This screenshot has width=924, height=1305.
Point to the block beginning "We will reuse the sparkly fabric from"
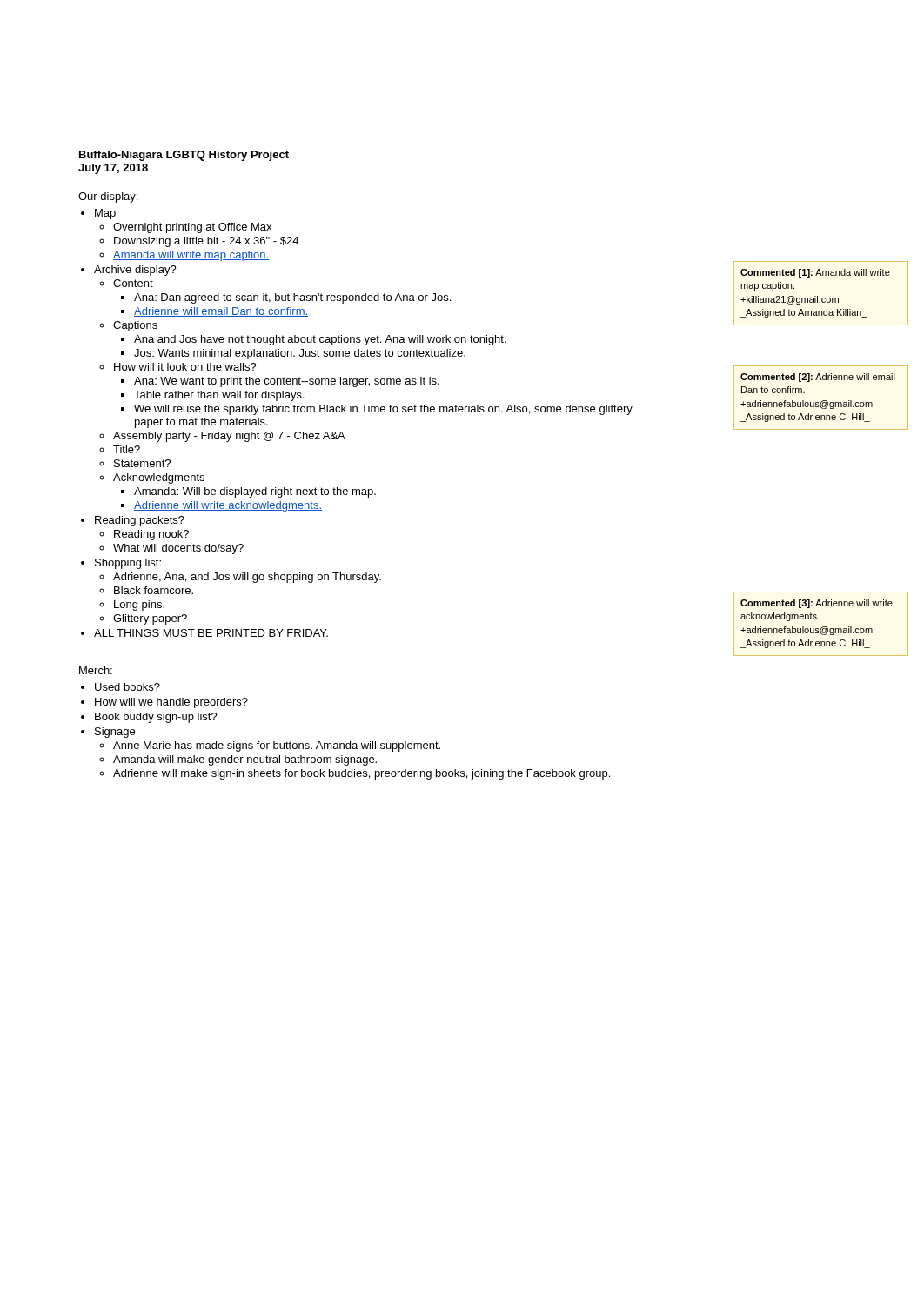click(383, 415)
